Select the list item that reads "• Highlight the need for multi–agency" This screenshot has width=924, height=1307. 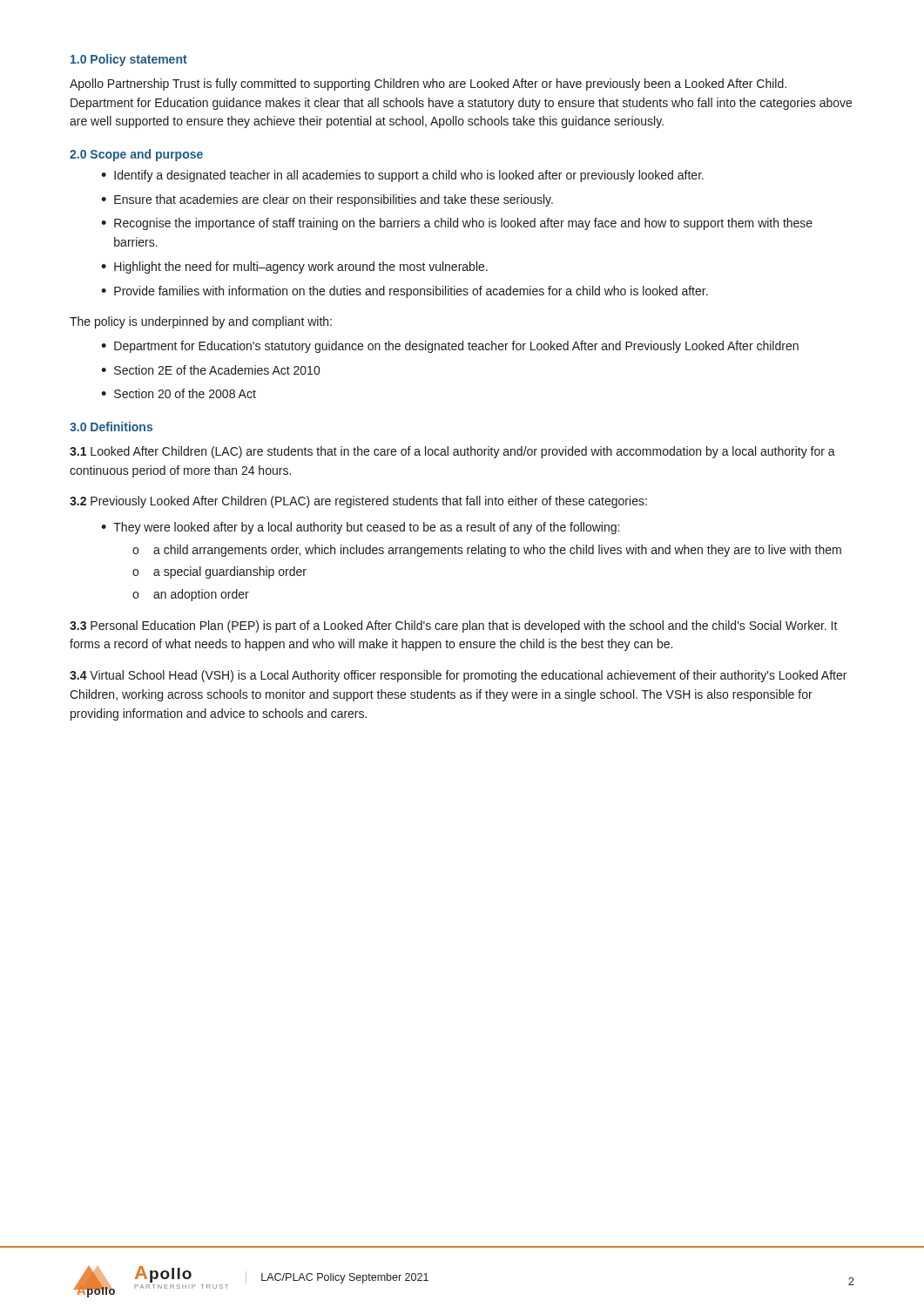[295, 267]
